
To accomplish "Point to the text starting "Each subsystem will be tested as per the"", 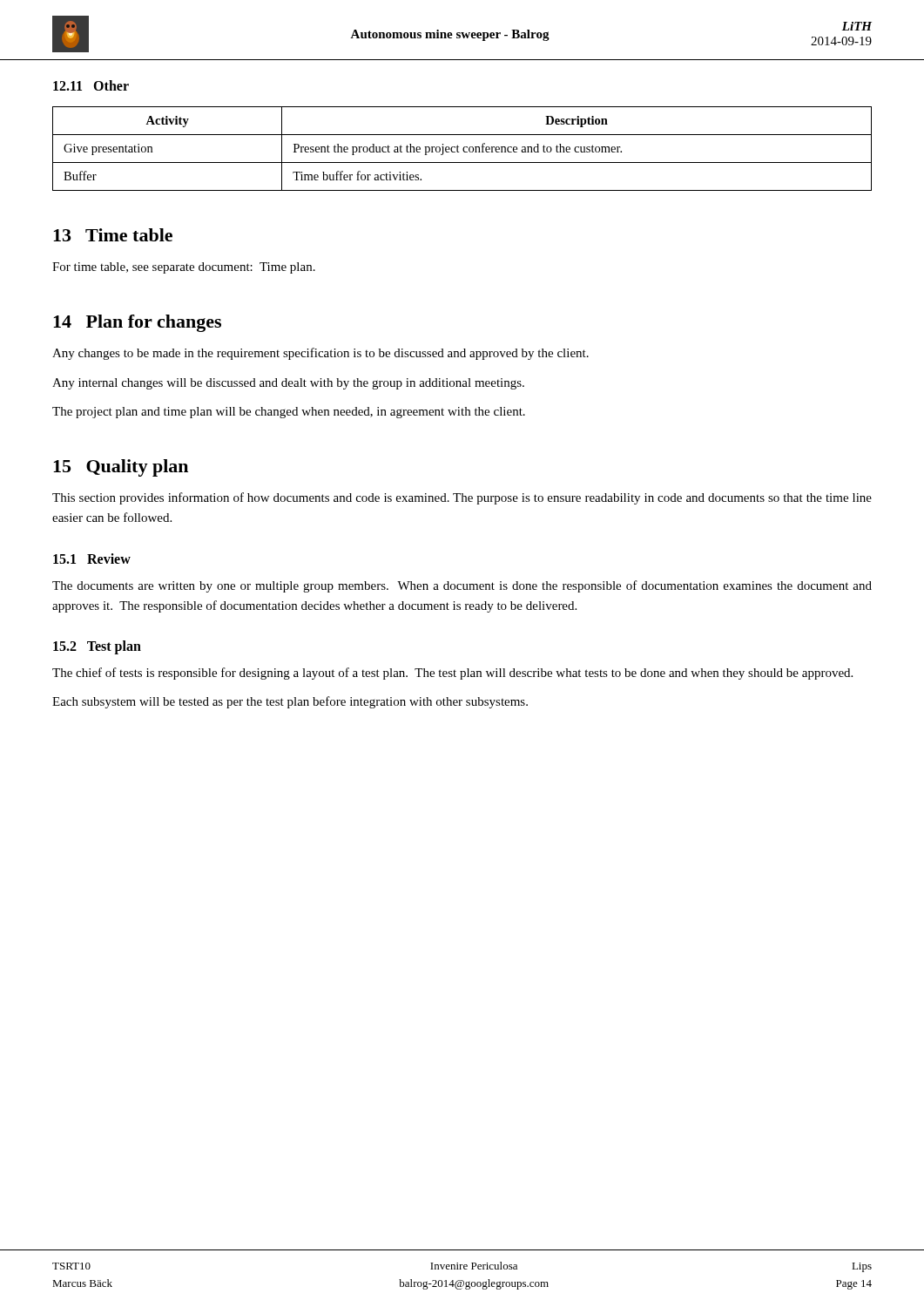I will point(290,702).
